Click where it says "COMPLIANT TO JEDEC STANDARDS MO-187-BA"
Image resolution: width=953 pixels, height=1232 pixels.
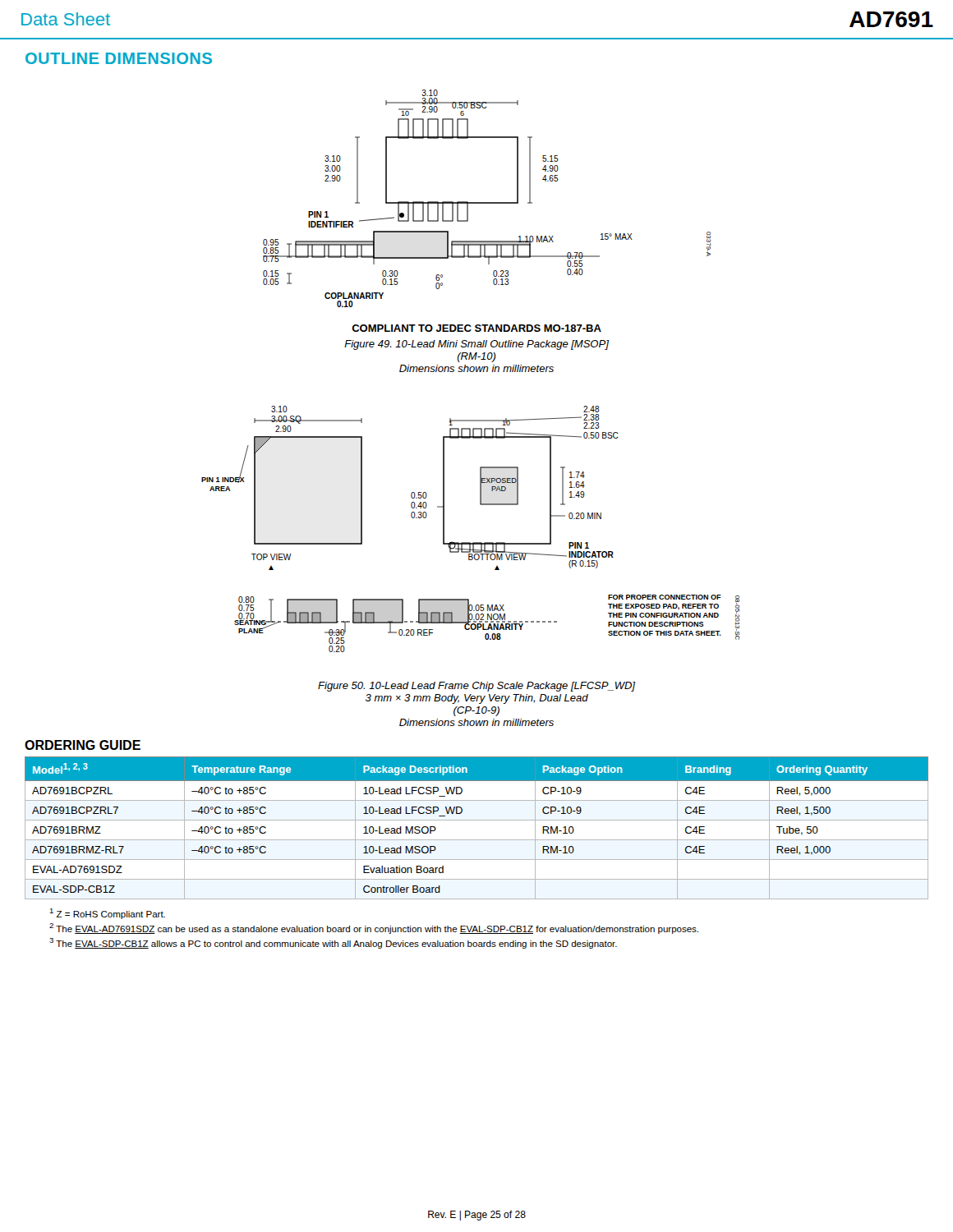click(x=476, y=328)
